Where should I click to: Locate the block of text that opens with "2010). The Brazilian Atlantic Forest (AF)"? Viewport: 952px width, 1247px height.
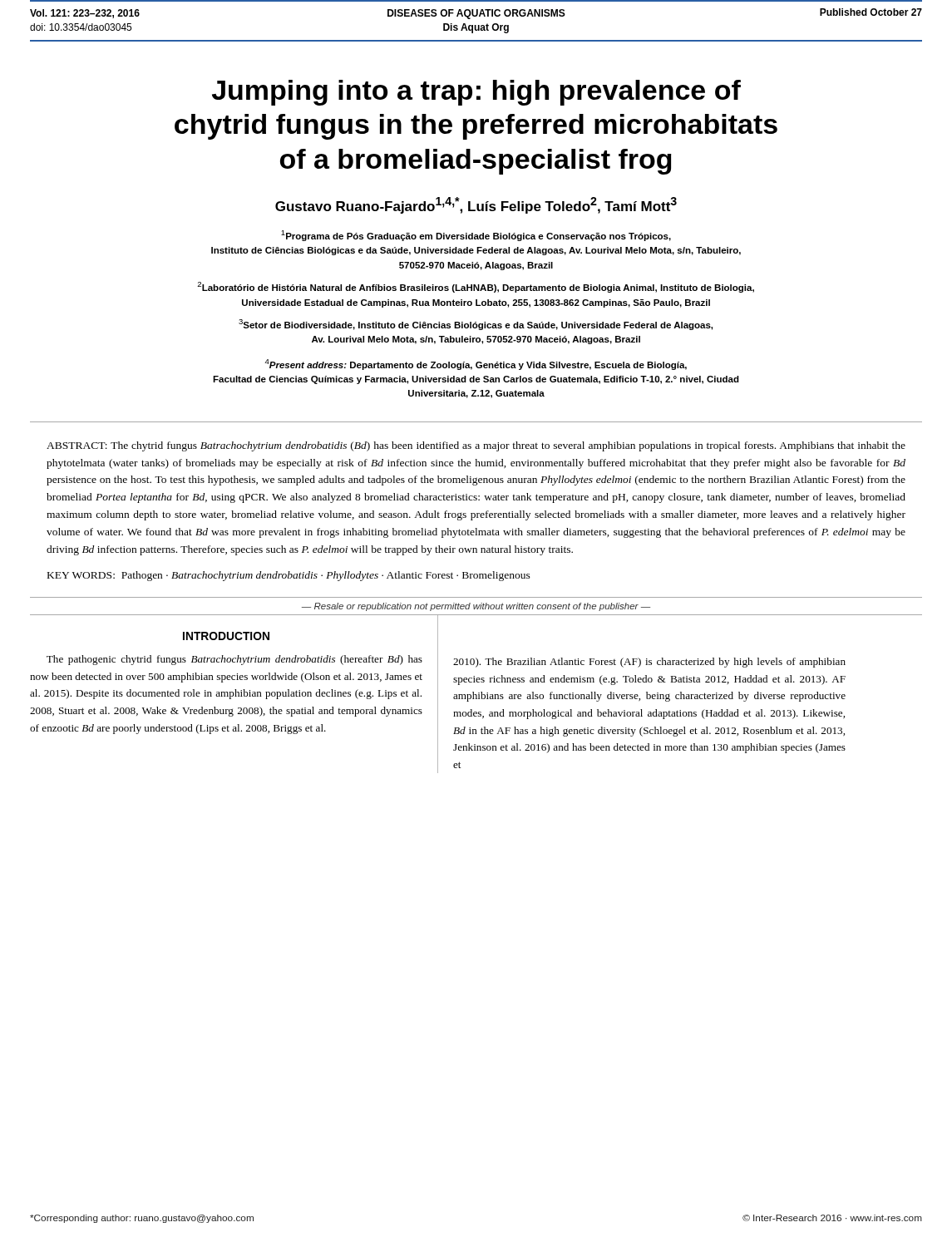[x=649, y=714]
